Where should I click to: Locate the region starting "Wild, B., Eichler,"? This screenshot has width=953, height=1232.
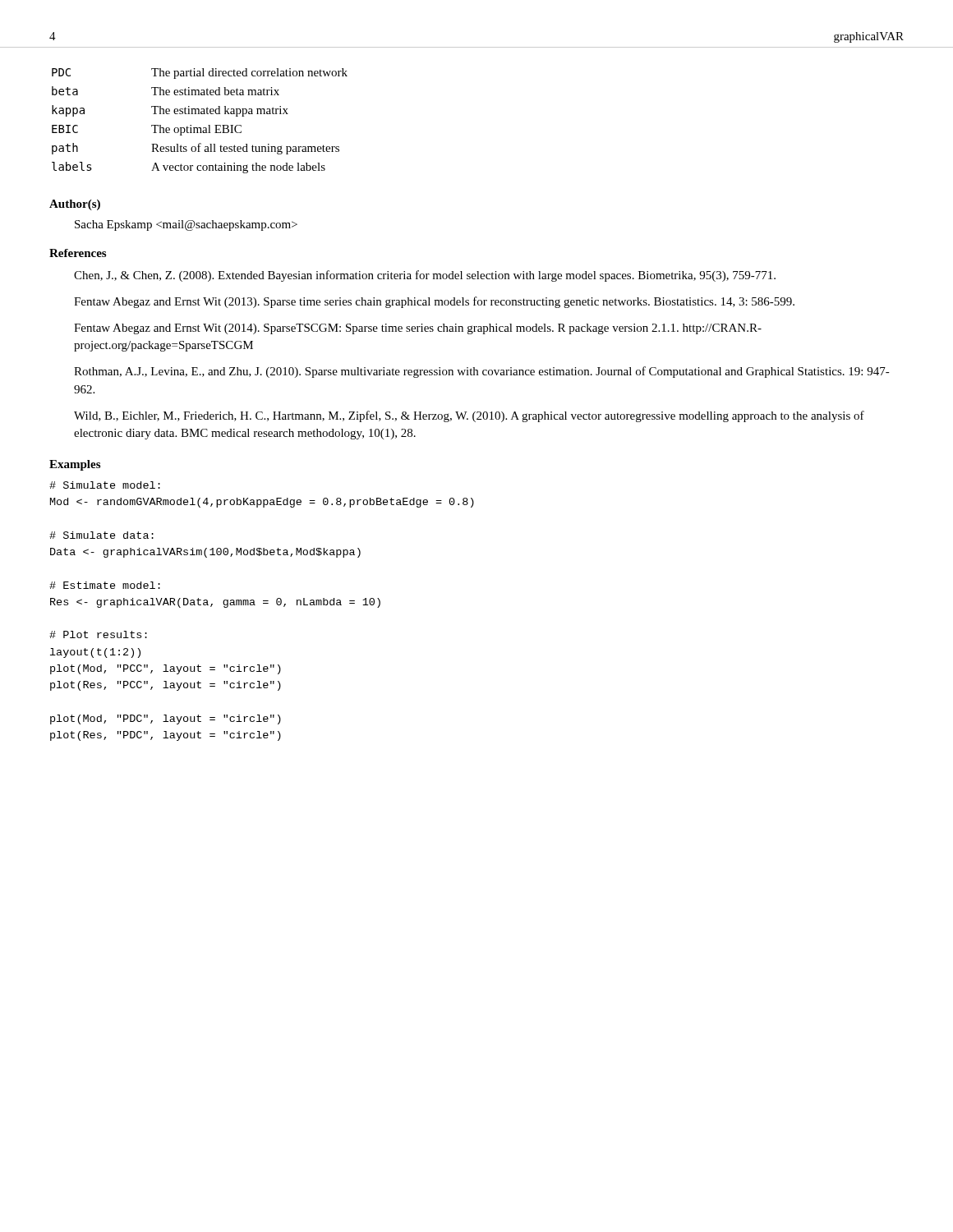[x=469, y=424]
